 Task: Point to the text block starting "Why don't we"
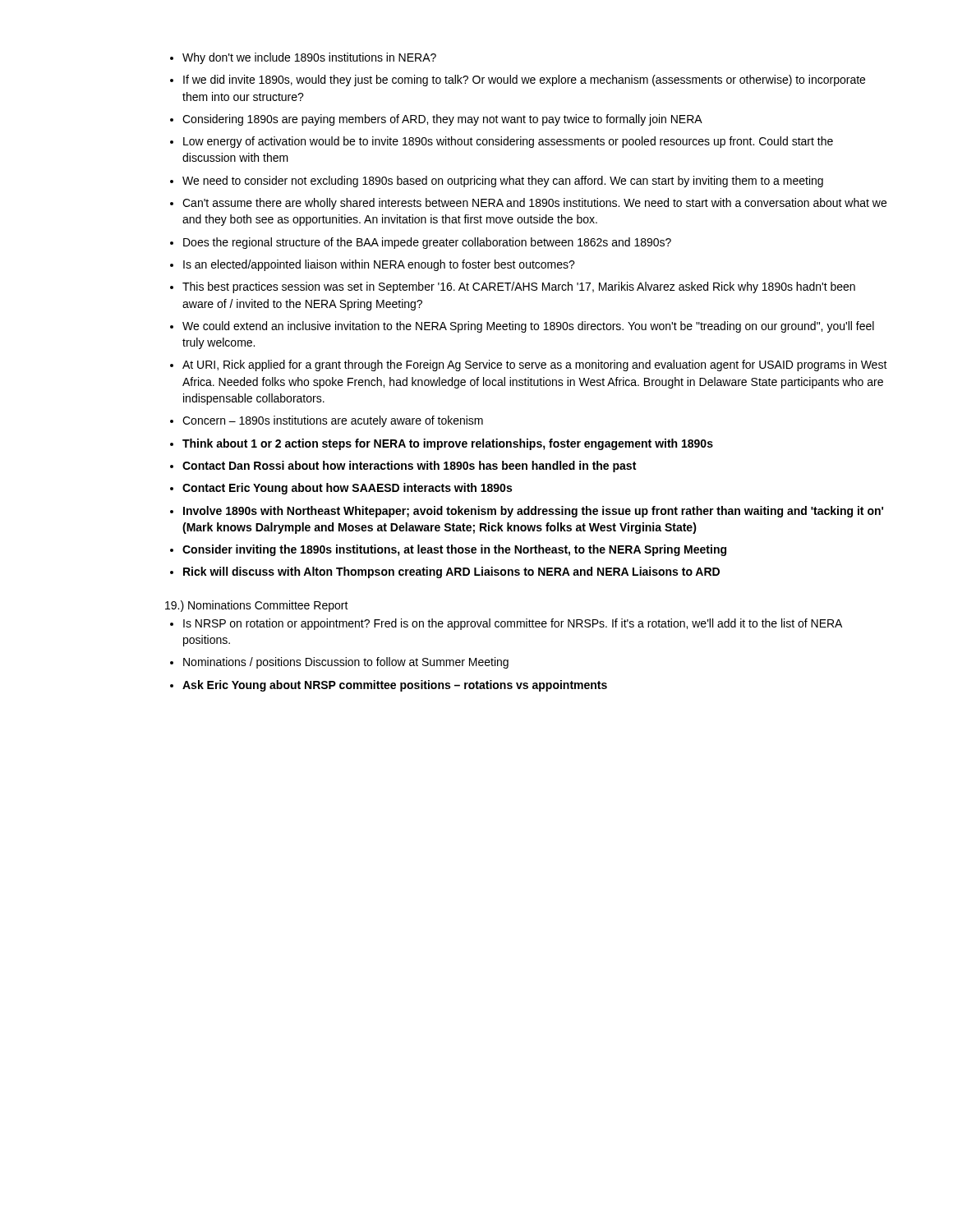pos(309,58)
